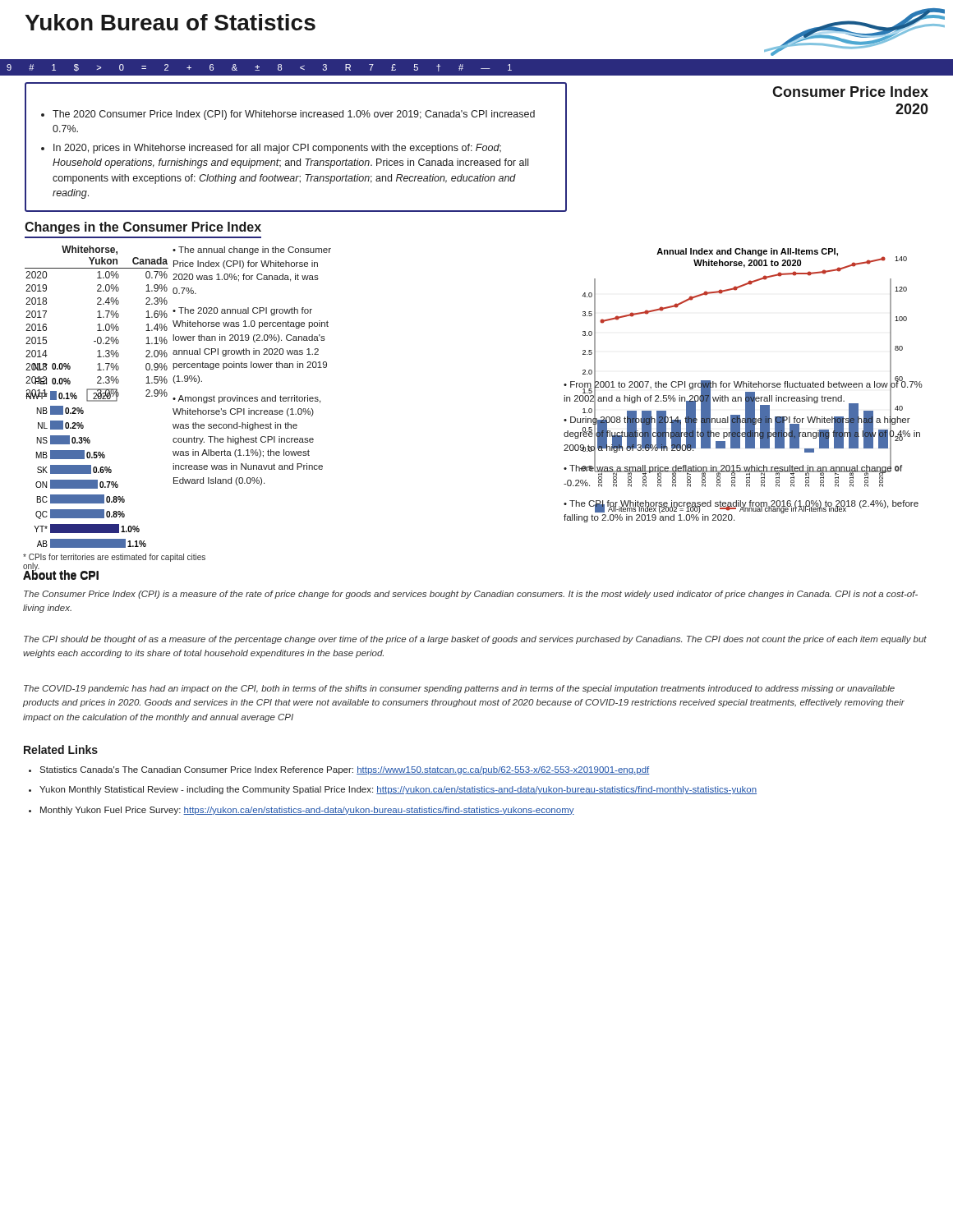Locate the block starting "• From 2001 to"
The image size is (953, 1232).
point(748,451)
